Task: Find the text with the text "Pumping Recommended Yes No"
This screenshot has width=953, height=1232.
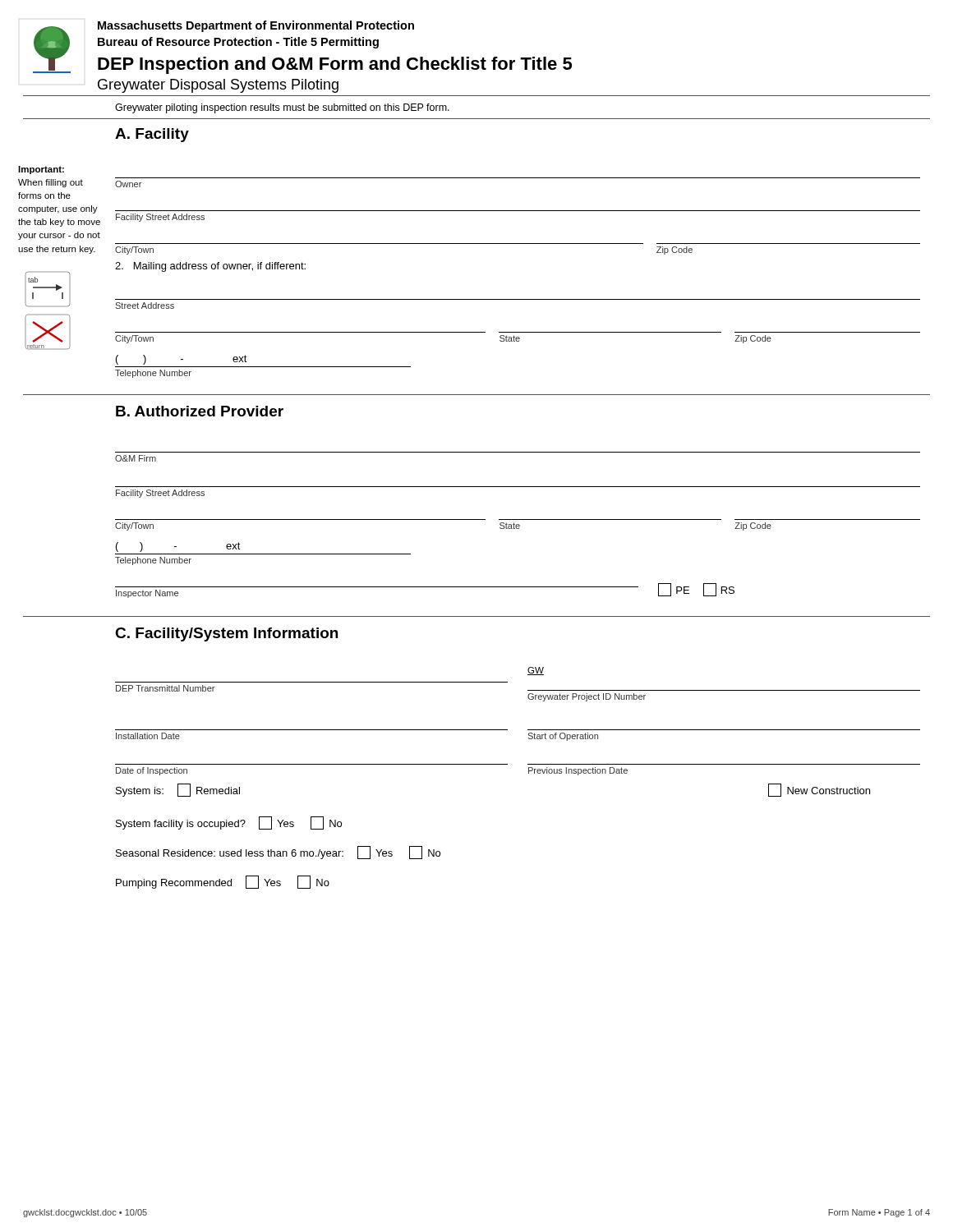Action: point(222,882)
